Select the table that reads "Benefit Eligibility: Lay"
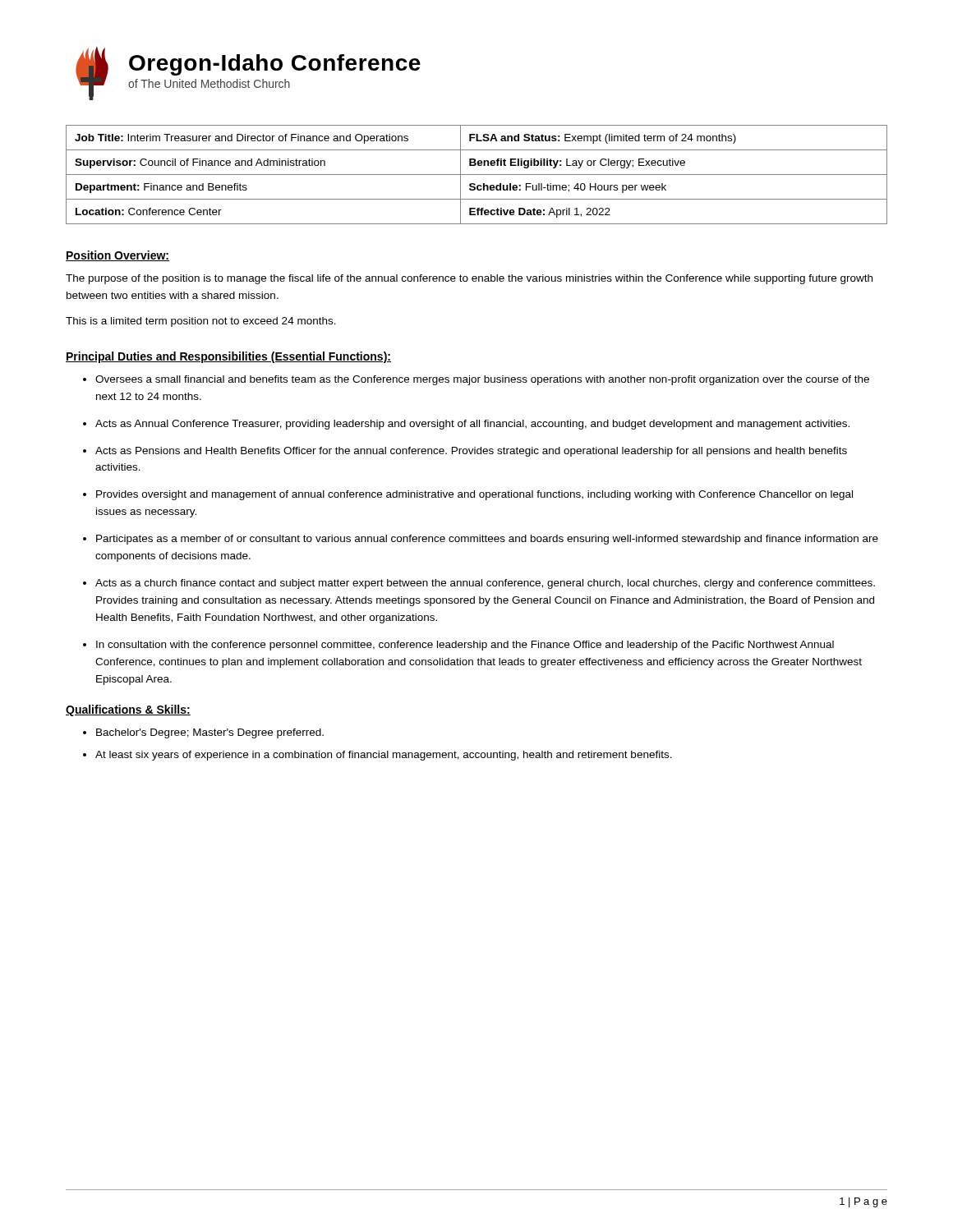This screenshot has width=953, height=1232. coord(476,175)
